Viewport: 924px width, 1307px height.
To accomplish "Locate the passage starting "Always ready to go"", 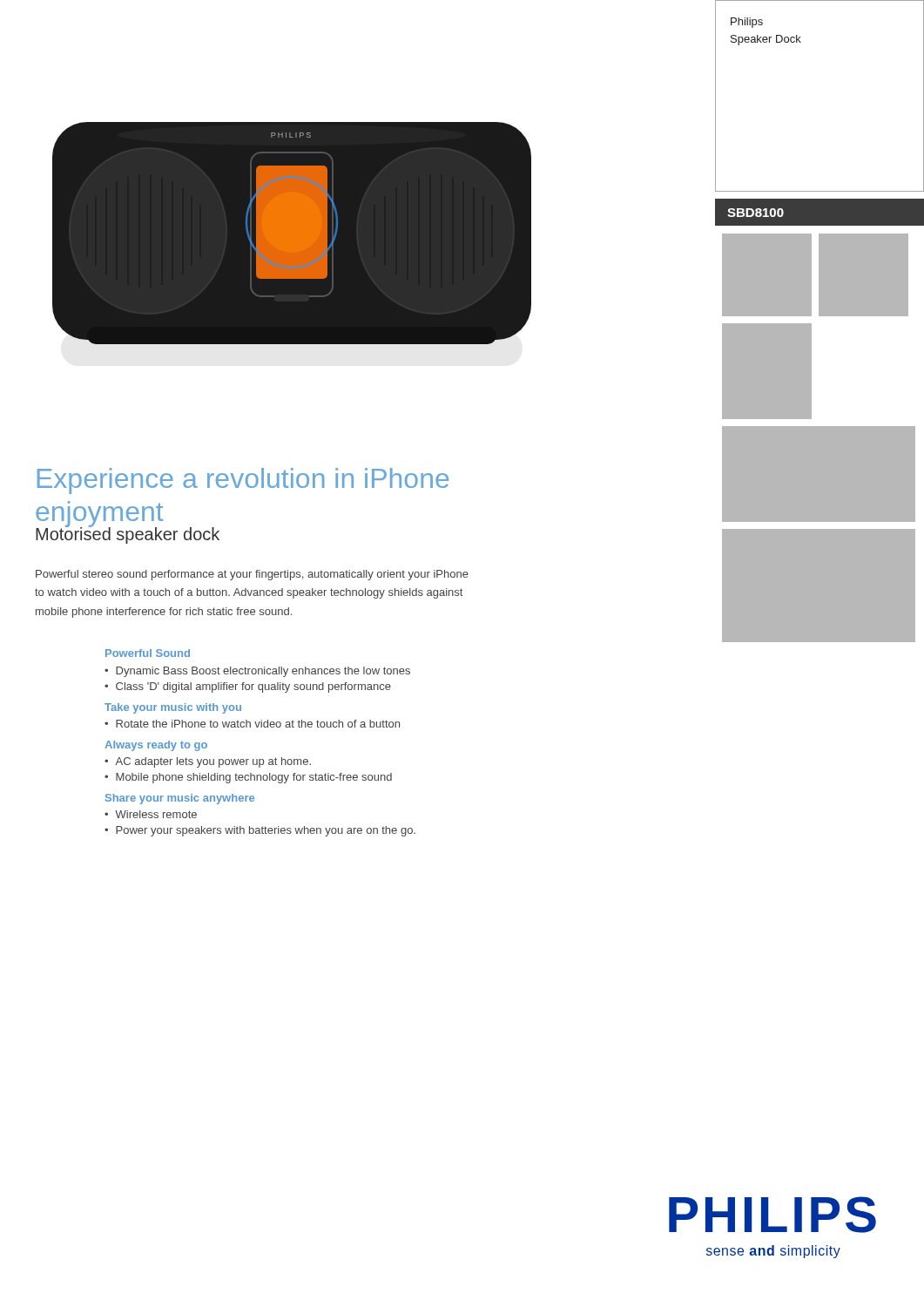I will [x=156, y=746].
